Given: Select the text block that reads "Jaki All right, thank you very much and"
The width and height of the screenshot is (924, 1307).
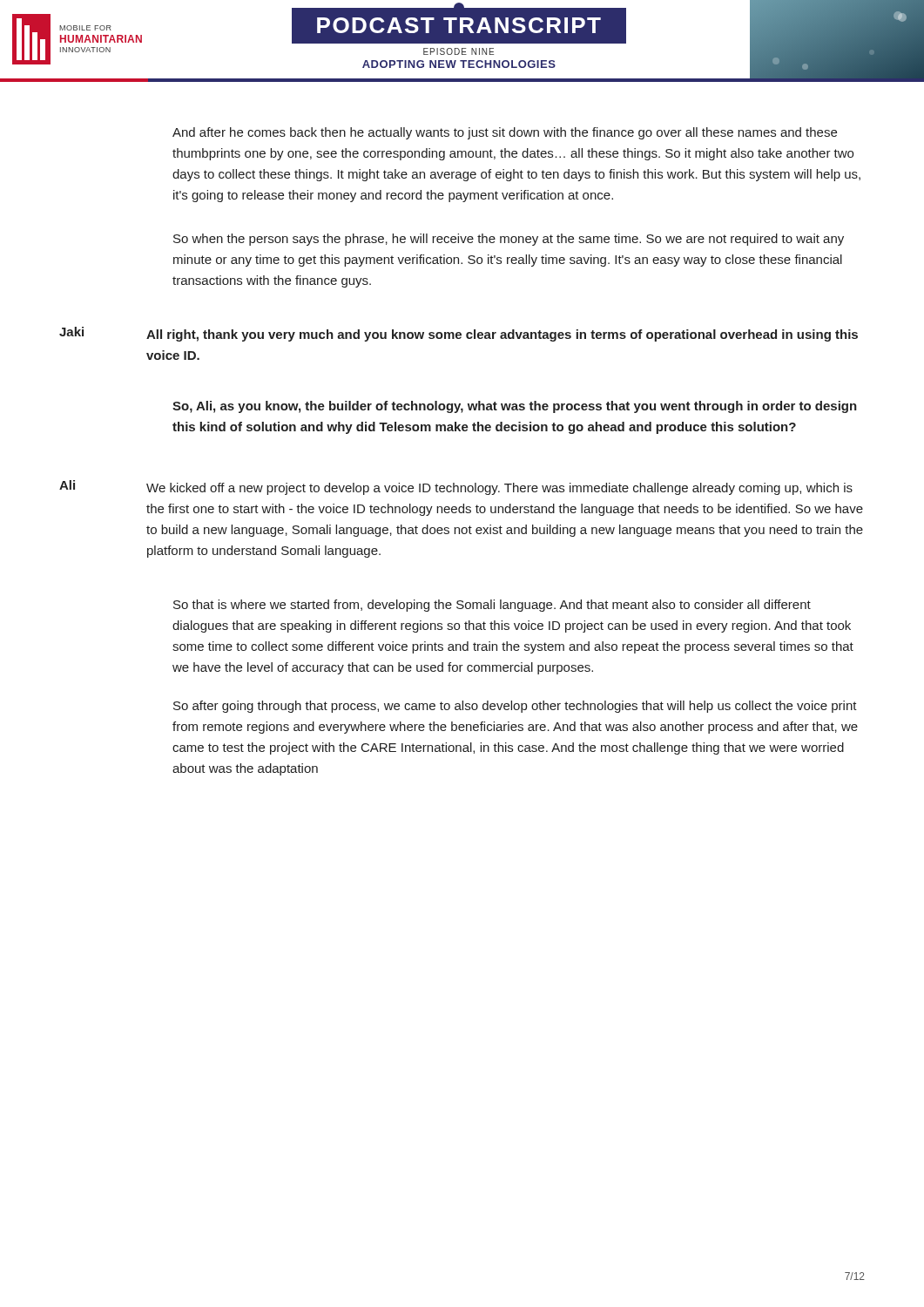Looking at the screenshot, I should tap(459, 334).
